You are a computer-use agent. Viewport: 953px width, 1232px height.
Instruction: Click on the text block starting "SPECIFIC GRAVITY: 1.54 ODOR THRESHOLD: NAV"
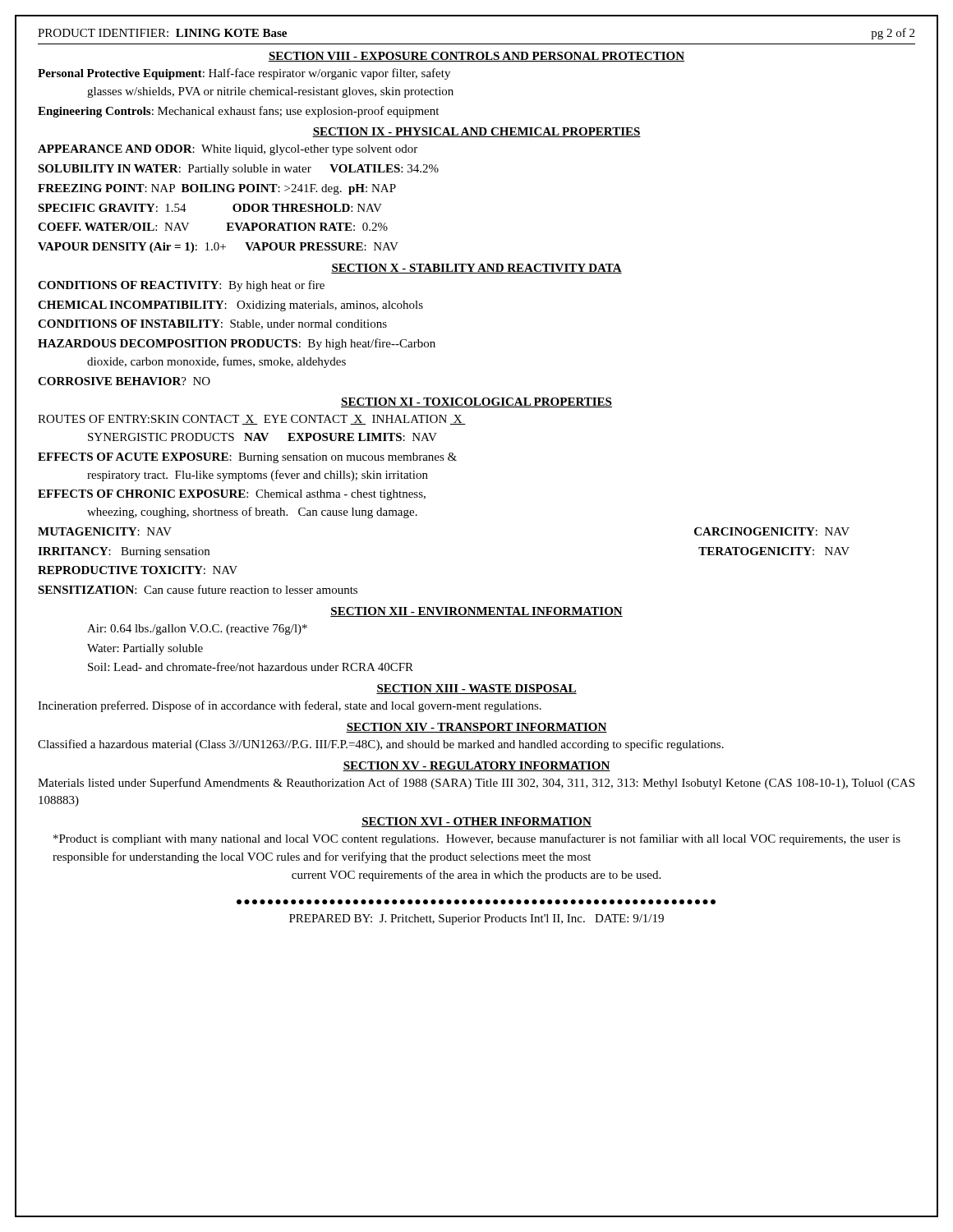(x=104, y=208)
